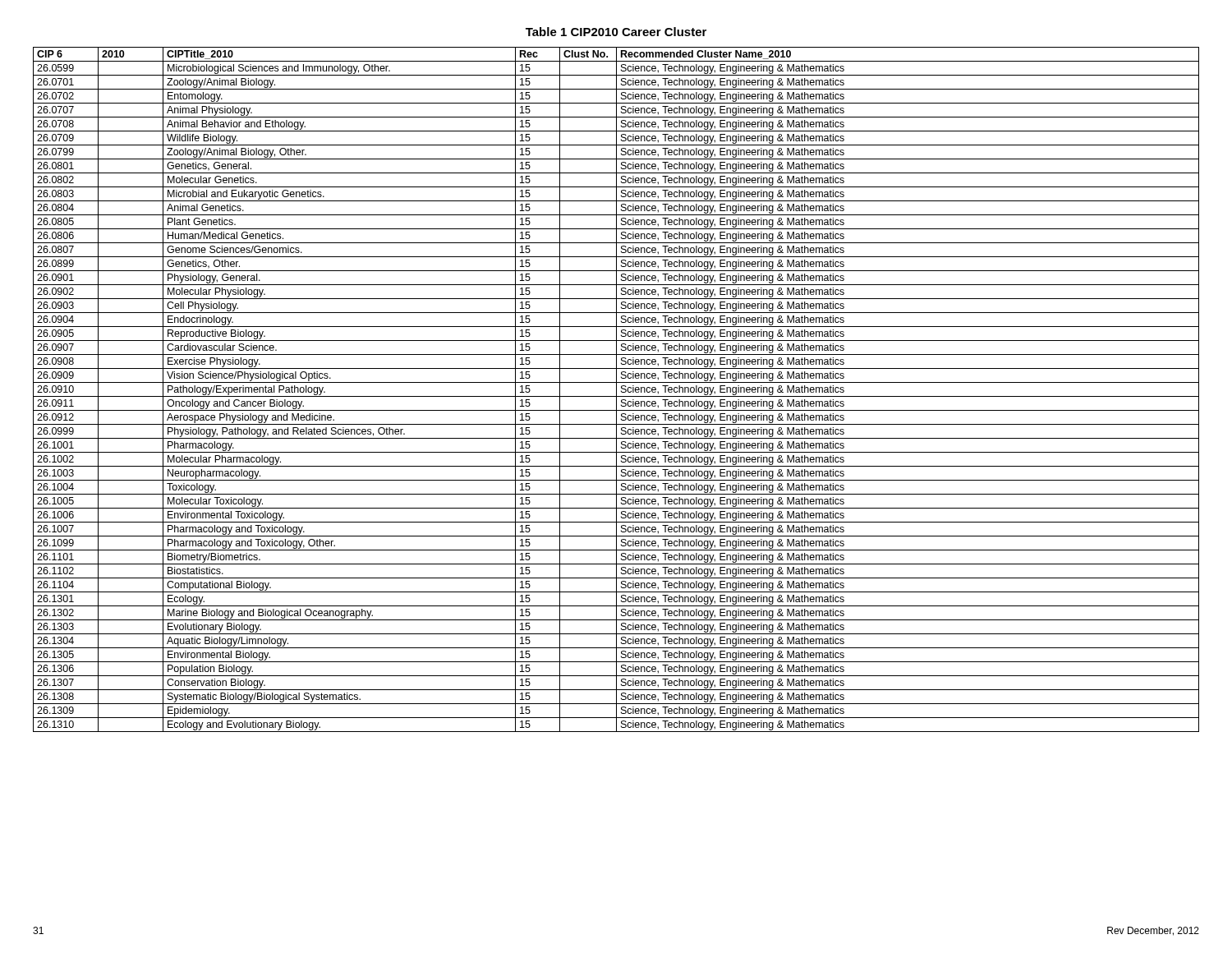Find the title containing "Table 1 CIP2010 Career Cluster"

click(x=616, y=32)
